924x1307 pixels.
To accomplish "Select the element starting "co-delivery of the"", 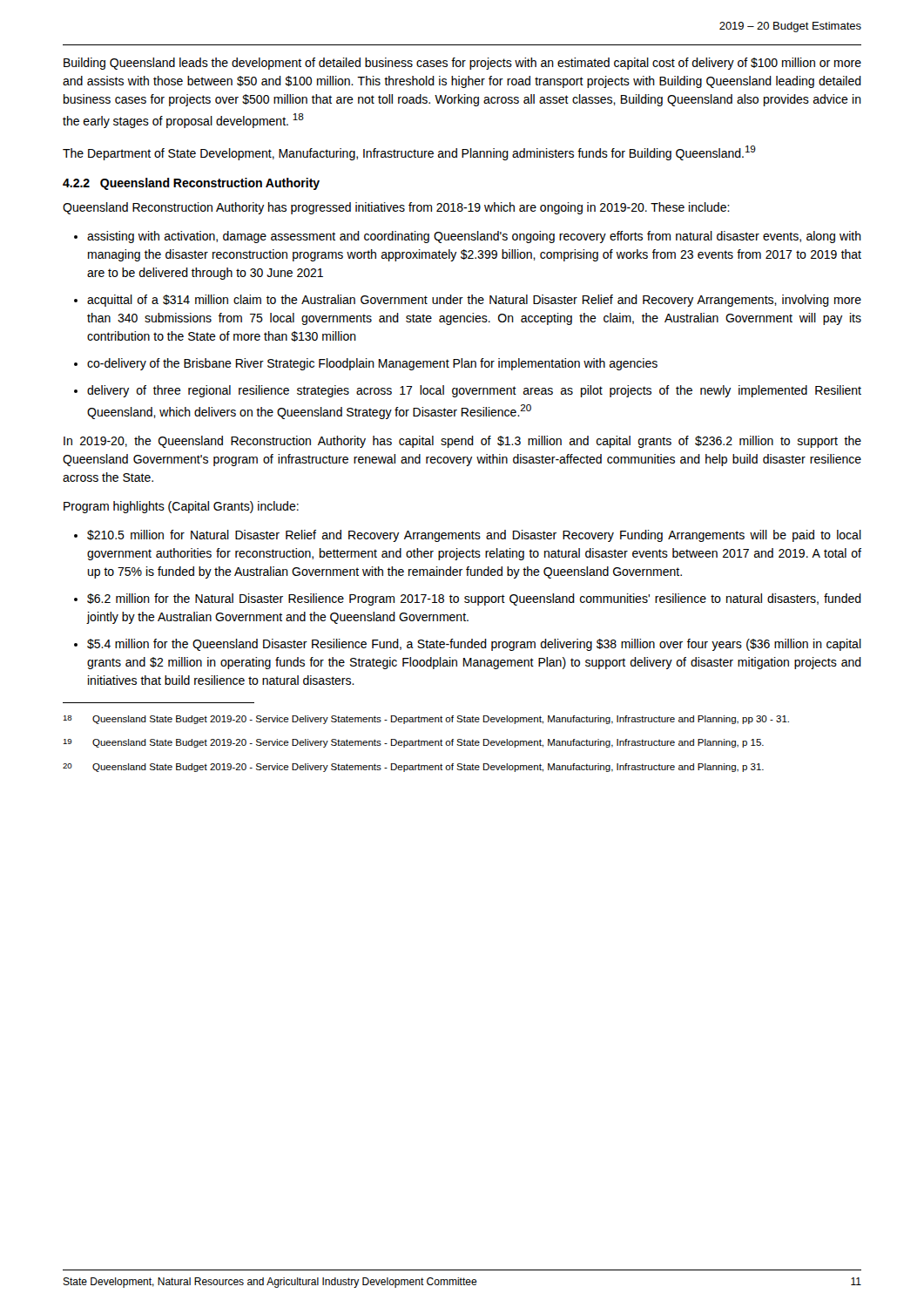I will [x=474, y=364].
